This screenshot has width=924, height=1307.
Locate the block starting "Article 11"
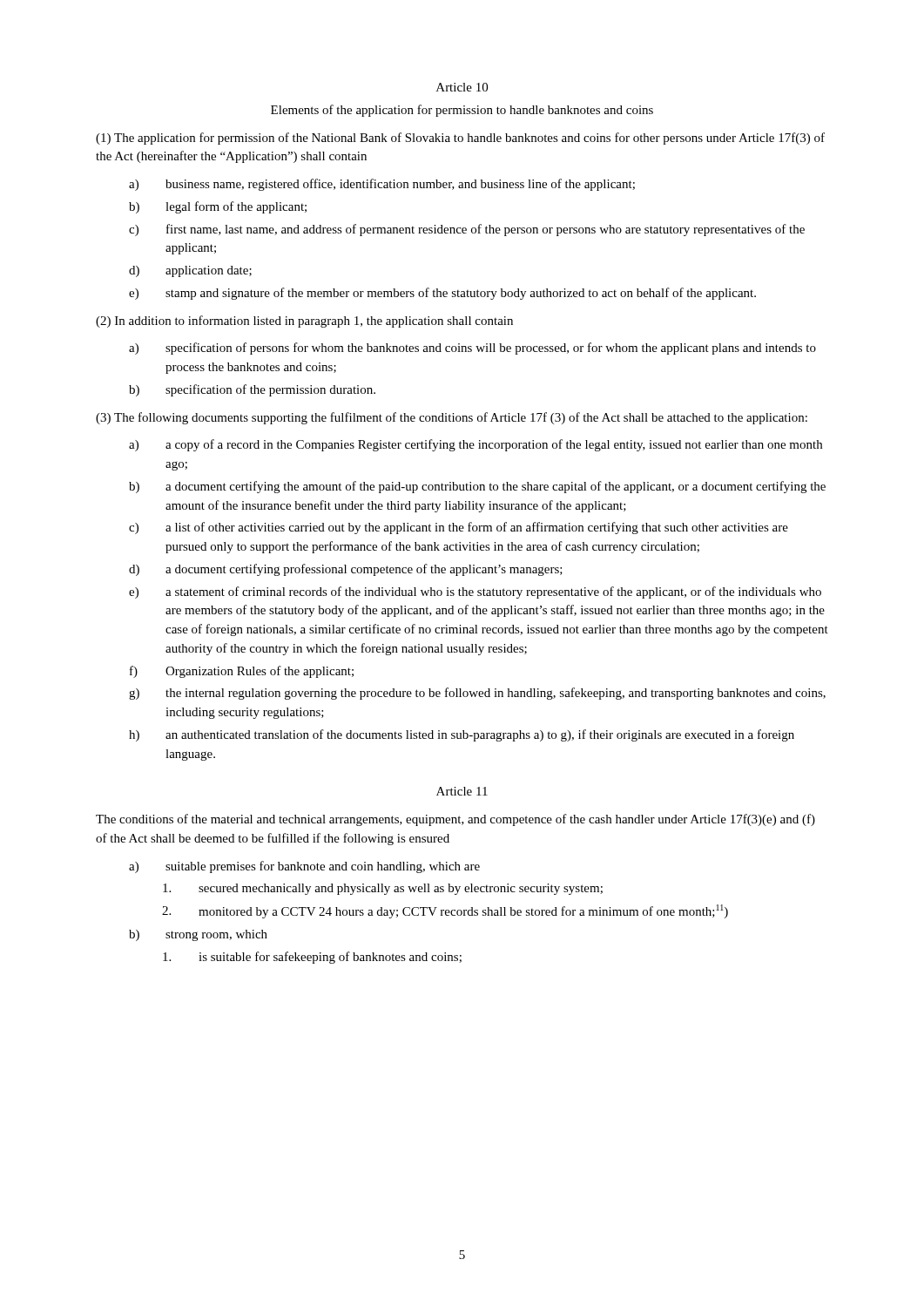(x=462, y=791)
